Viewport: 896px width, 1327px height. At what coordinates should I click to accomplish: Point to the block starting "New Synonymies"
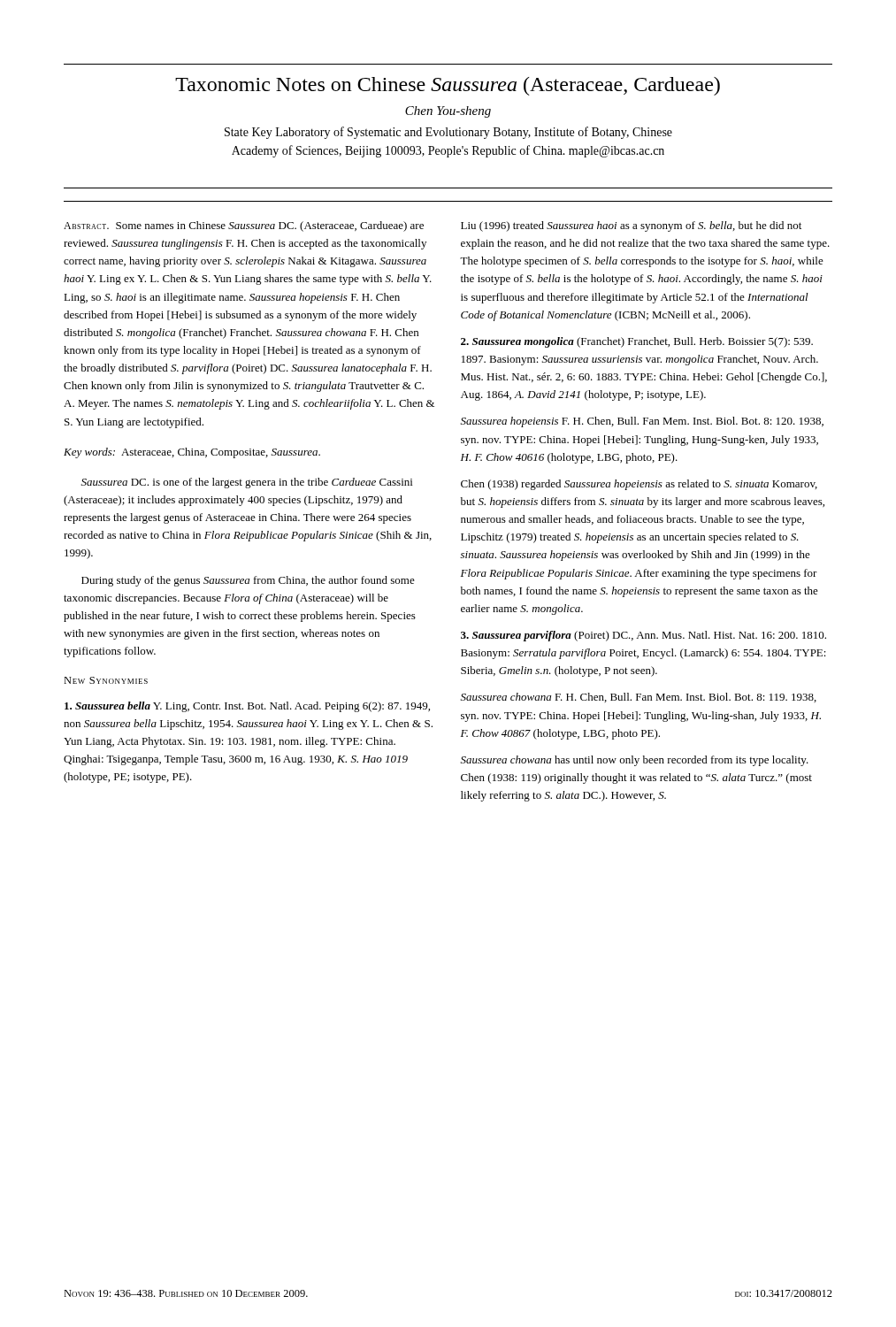coord(106,681)
